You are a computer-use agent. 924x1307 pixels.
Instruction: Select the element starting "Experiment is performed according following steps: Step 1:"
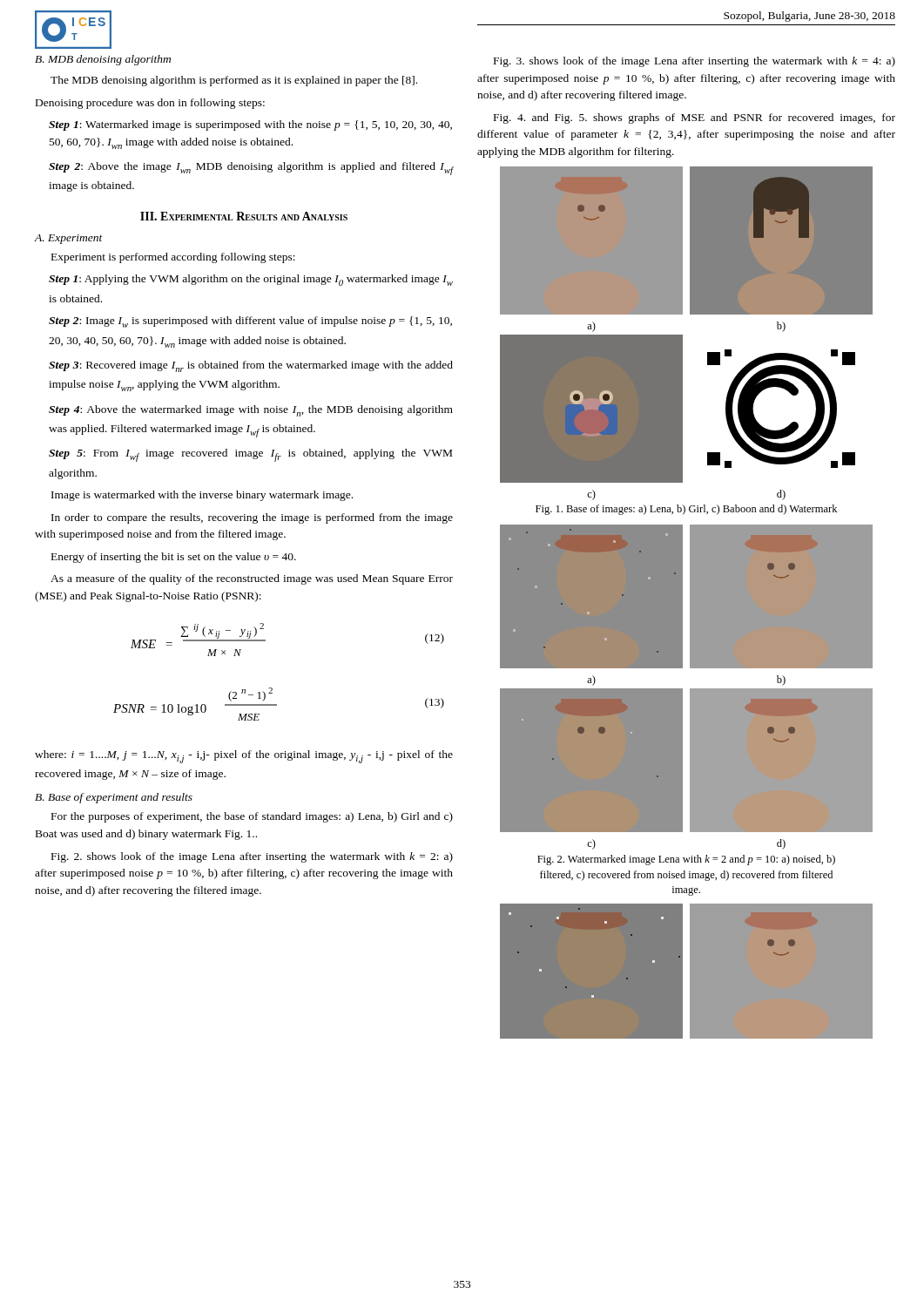coord(244,426)
